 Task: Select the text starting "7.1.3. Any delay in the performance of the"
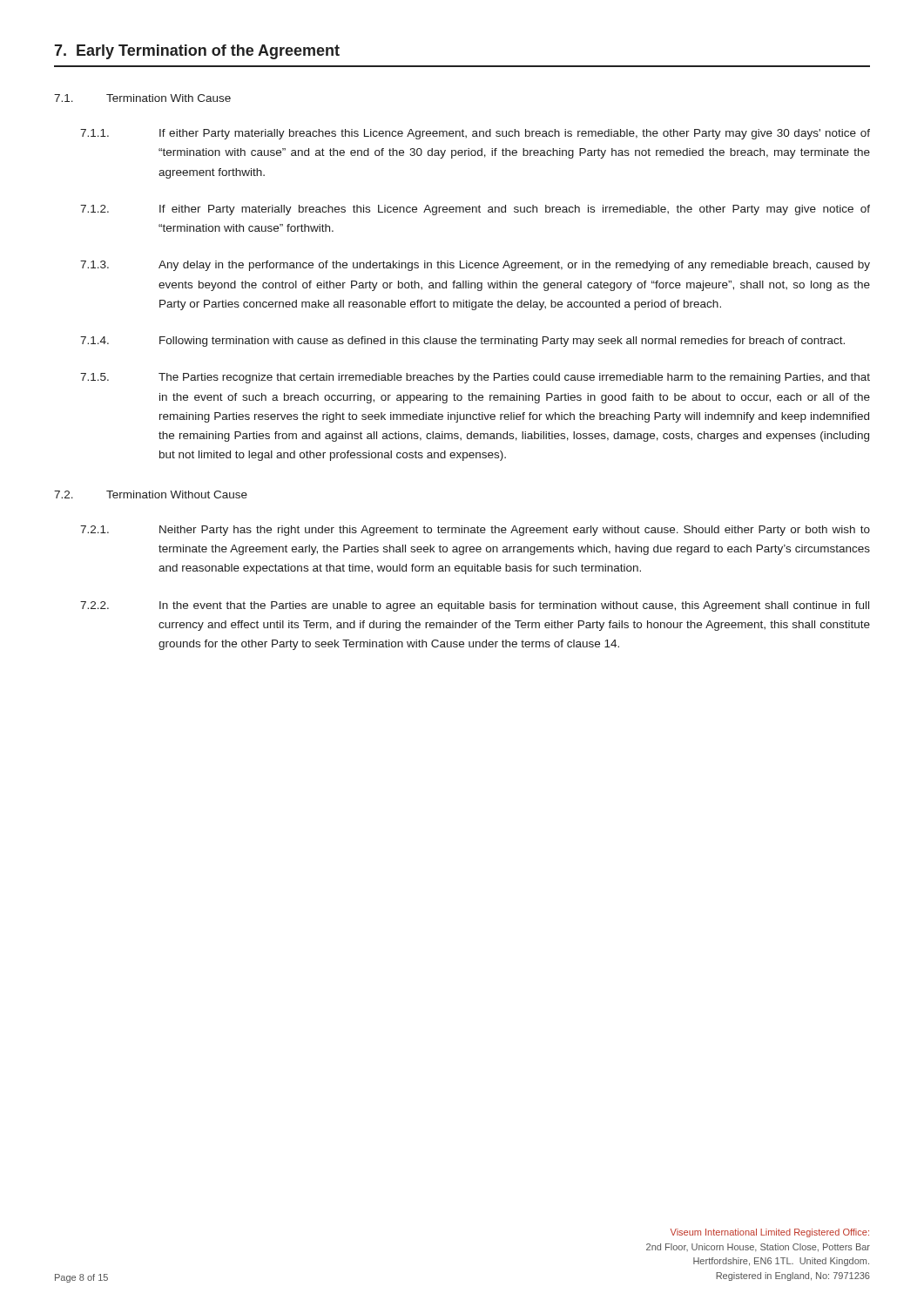click(462, 285)
